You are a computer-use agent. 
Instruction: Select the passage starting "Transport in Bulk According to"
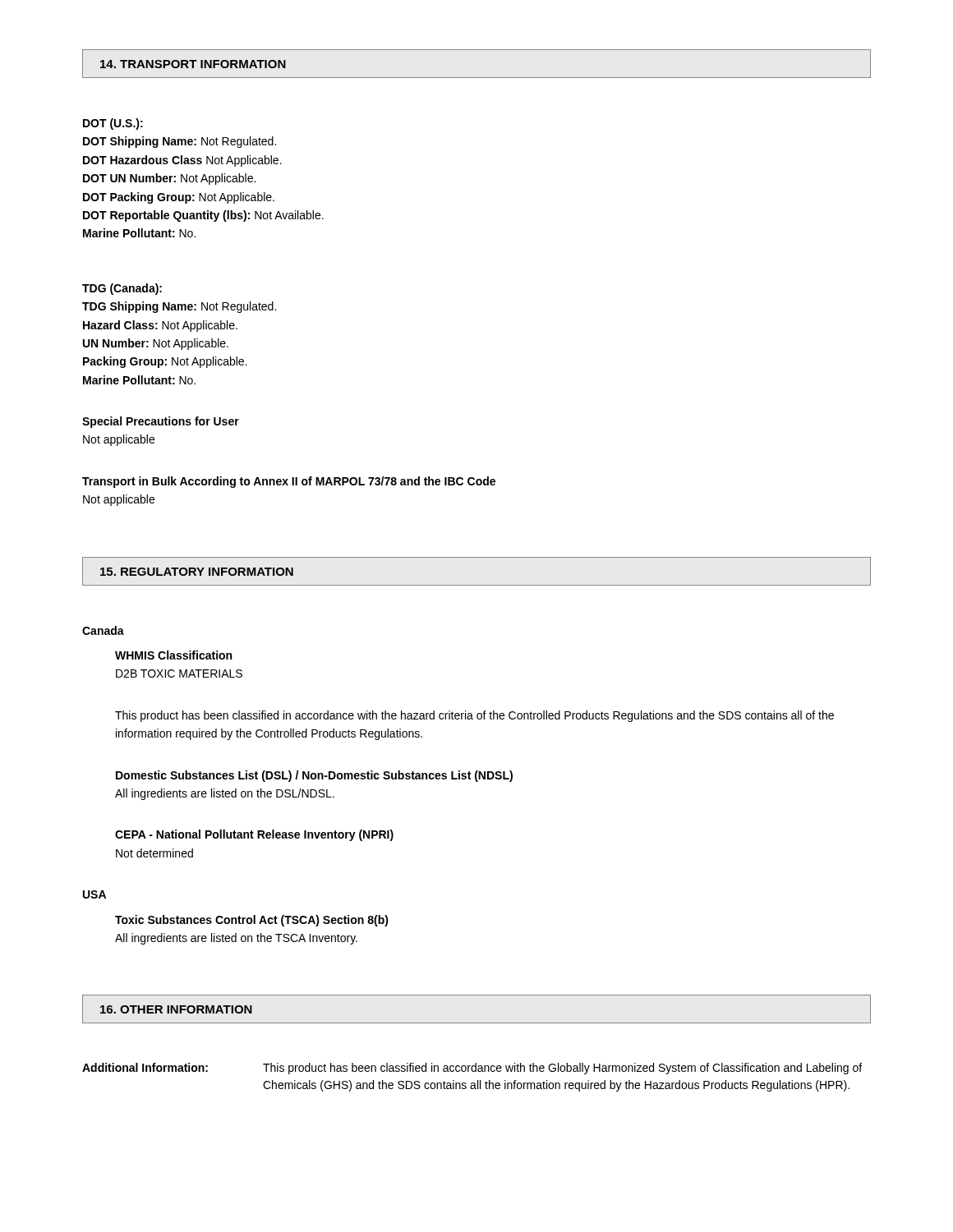(476, 491)
